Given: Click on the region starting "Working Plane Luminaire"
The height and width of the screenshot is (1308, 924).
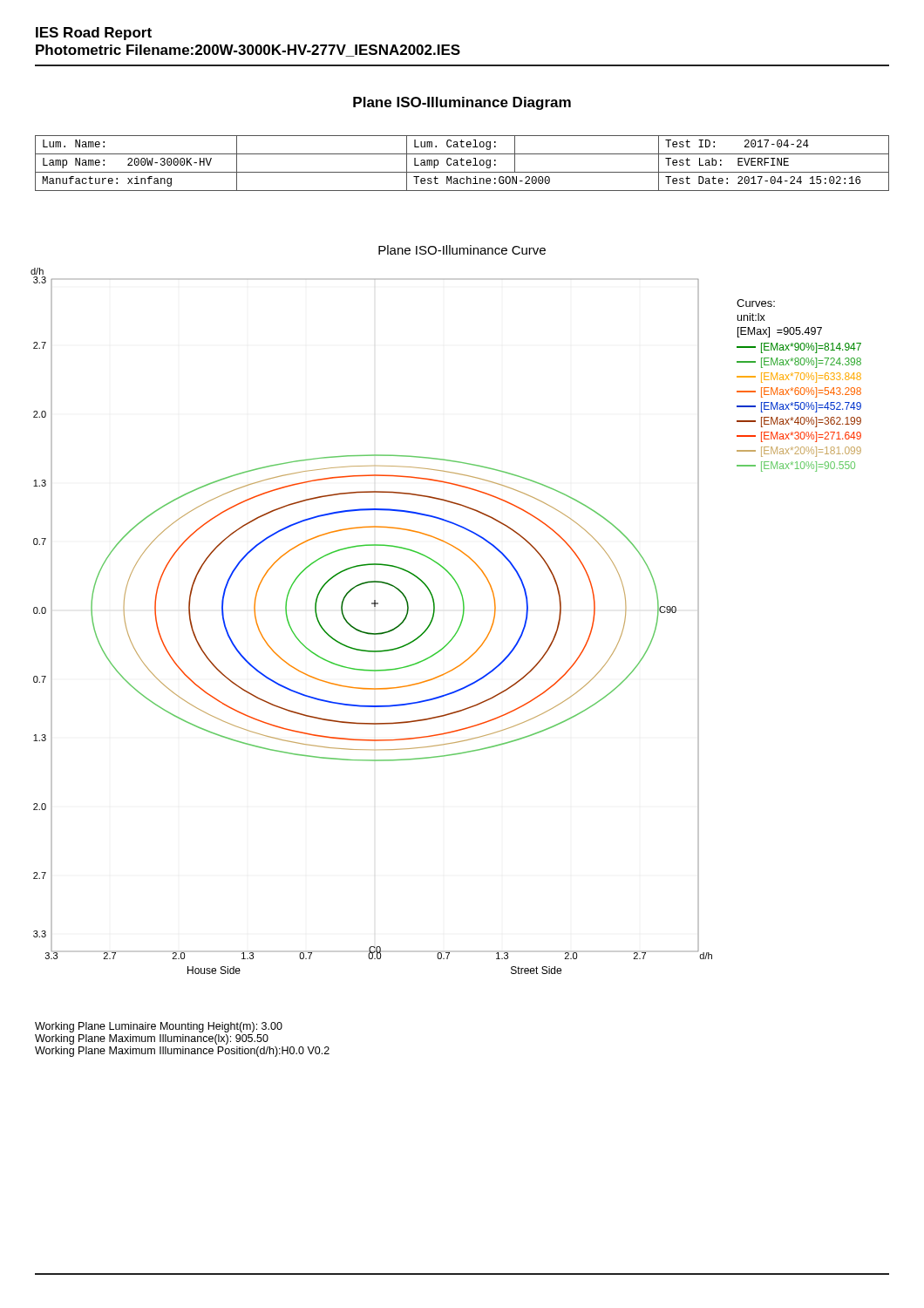Looking at the screenshot, I should click(x=182, y=1039).
